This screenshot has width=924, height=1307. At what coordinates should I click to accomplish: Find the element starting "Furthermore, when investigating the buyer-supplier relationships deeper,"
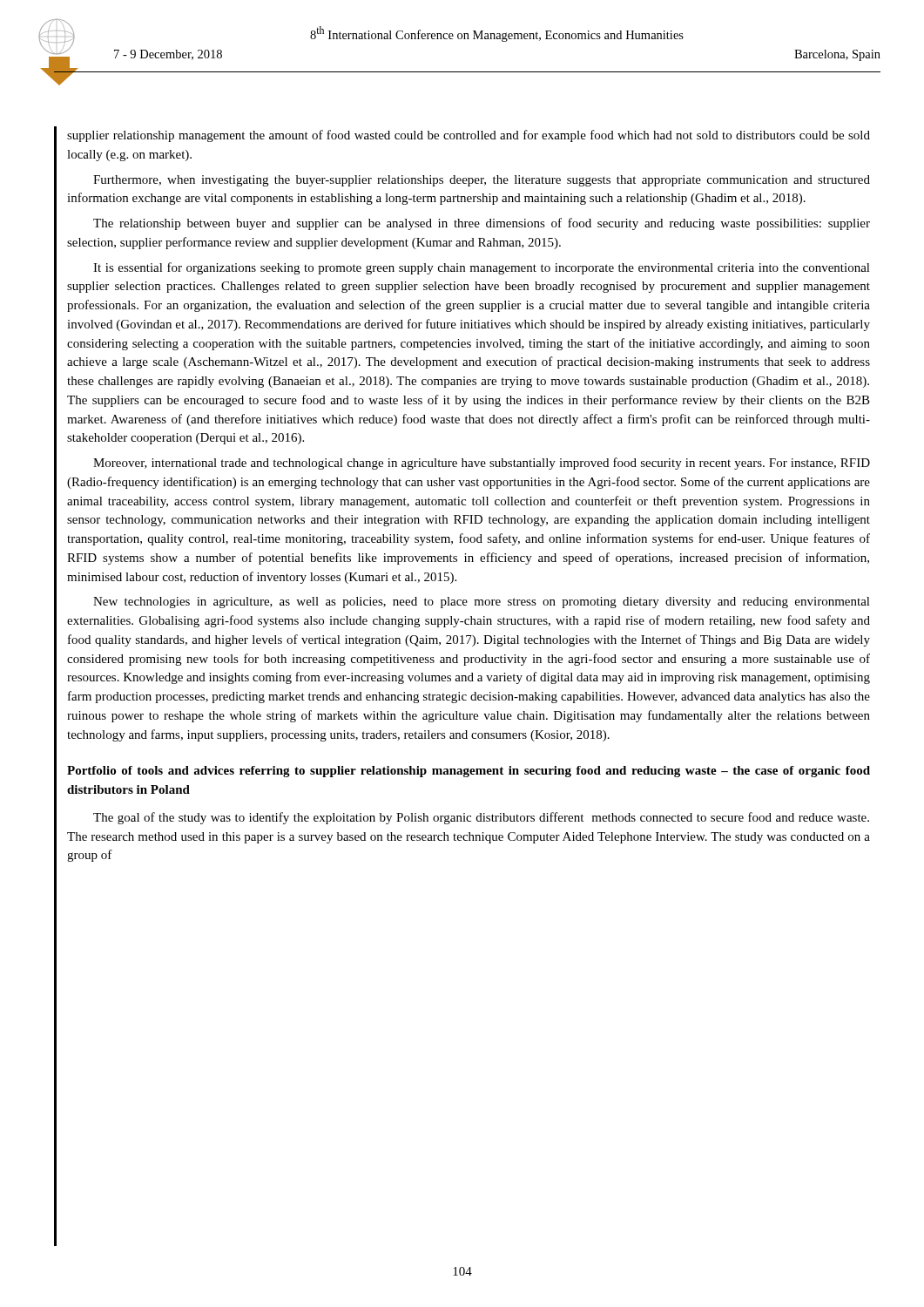(469, 189)
